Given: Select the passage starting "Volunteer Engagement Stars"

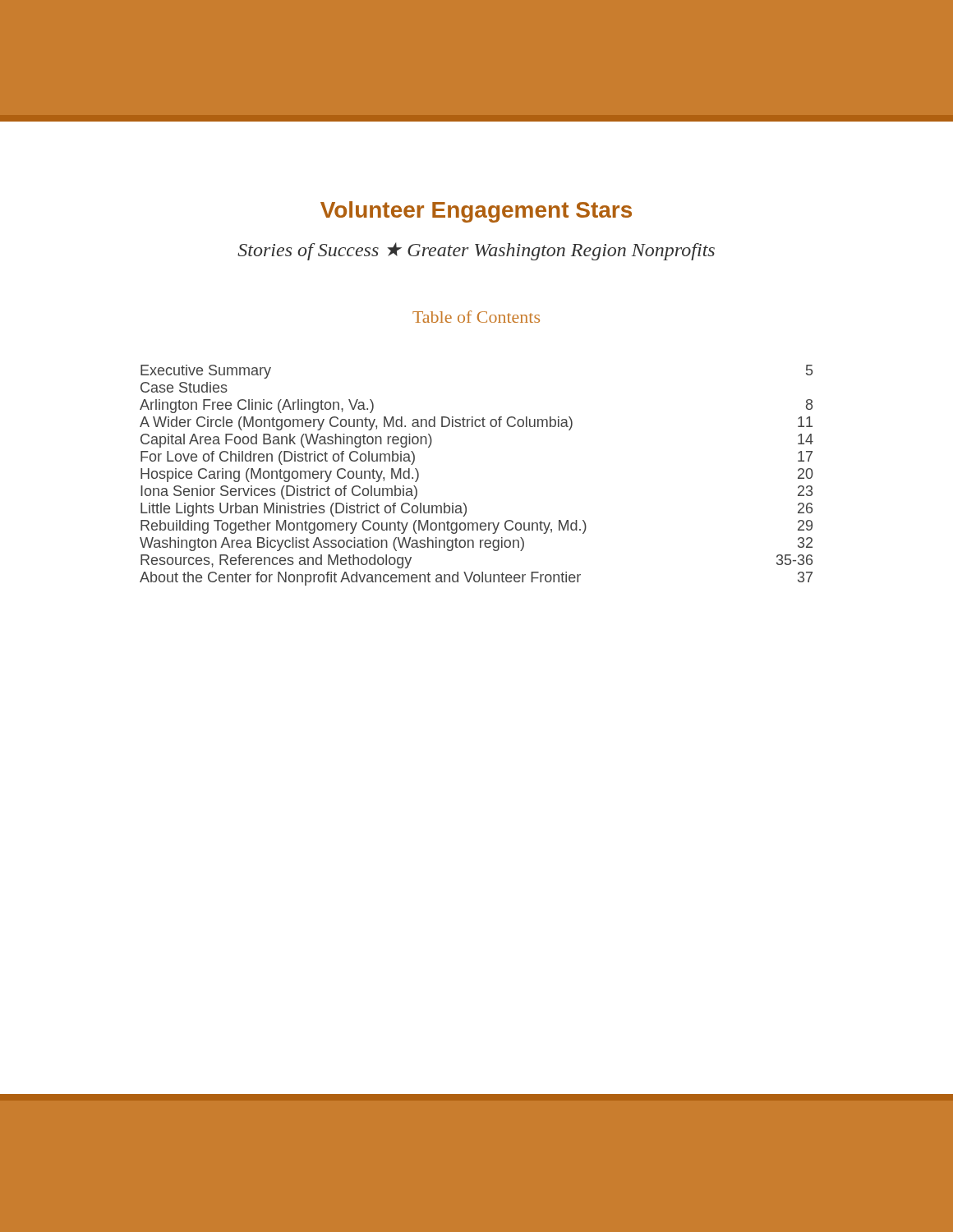Looking at the screenshot, I should (x=476, y=210).
